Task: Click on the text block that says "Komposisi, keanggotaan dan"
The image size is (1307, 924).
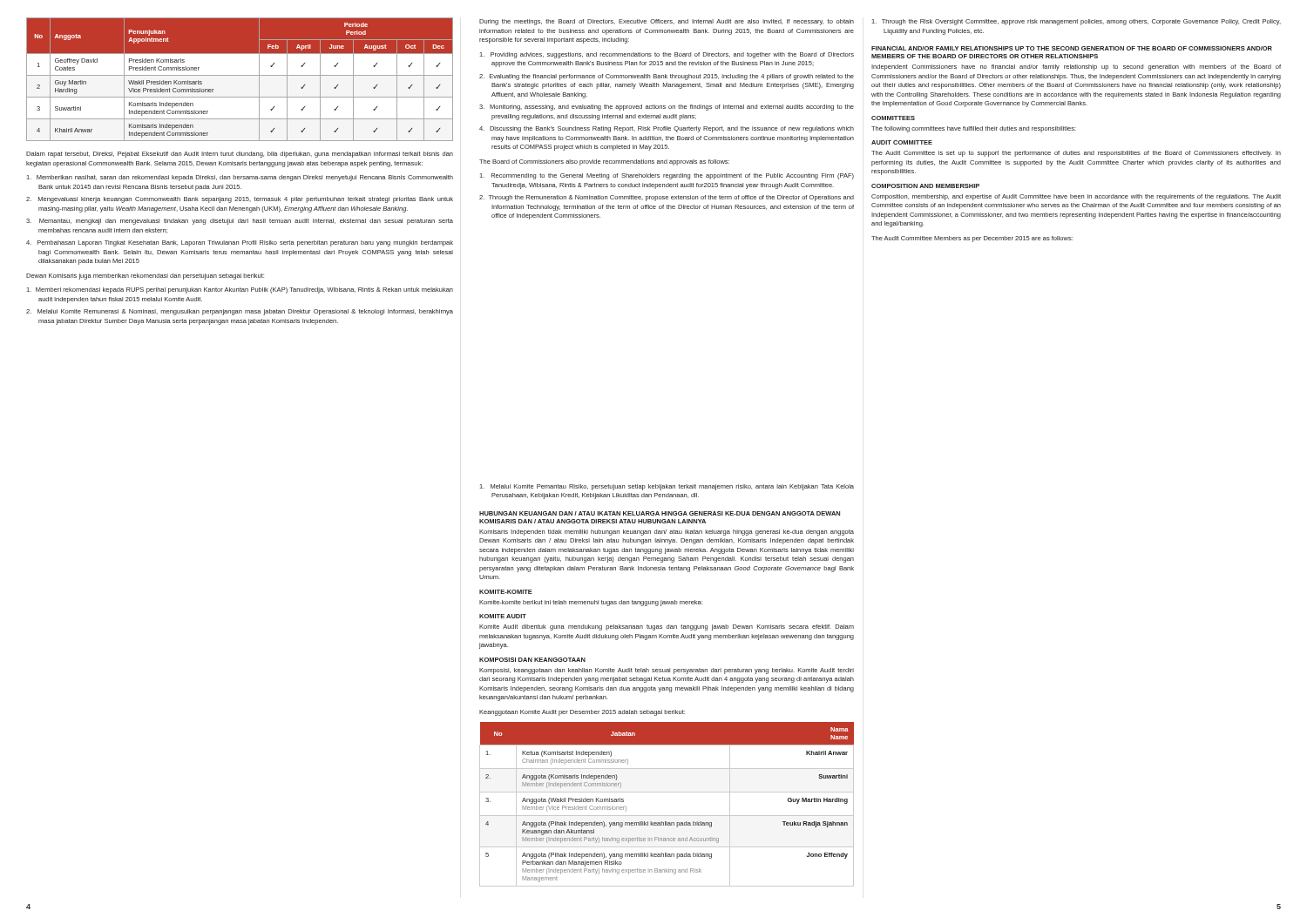Action: [667, 683]
